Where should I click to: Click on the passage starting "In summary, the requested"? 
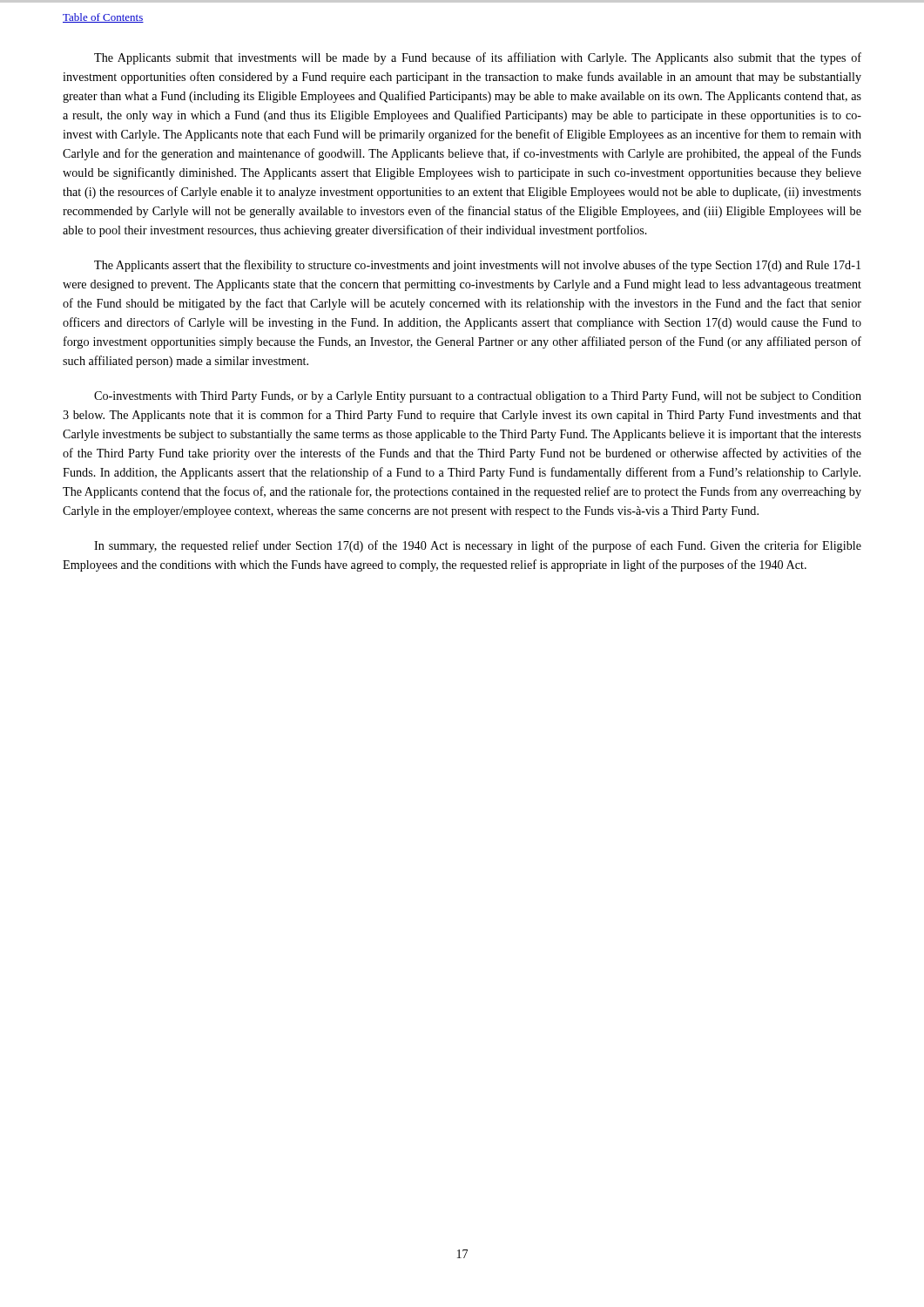(462, 555)
